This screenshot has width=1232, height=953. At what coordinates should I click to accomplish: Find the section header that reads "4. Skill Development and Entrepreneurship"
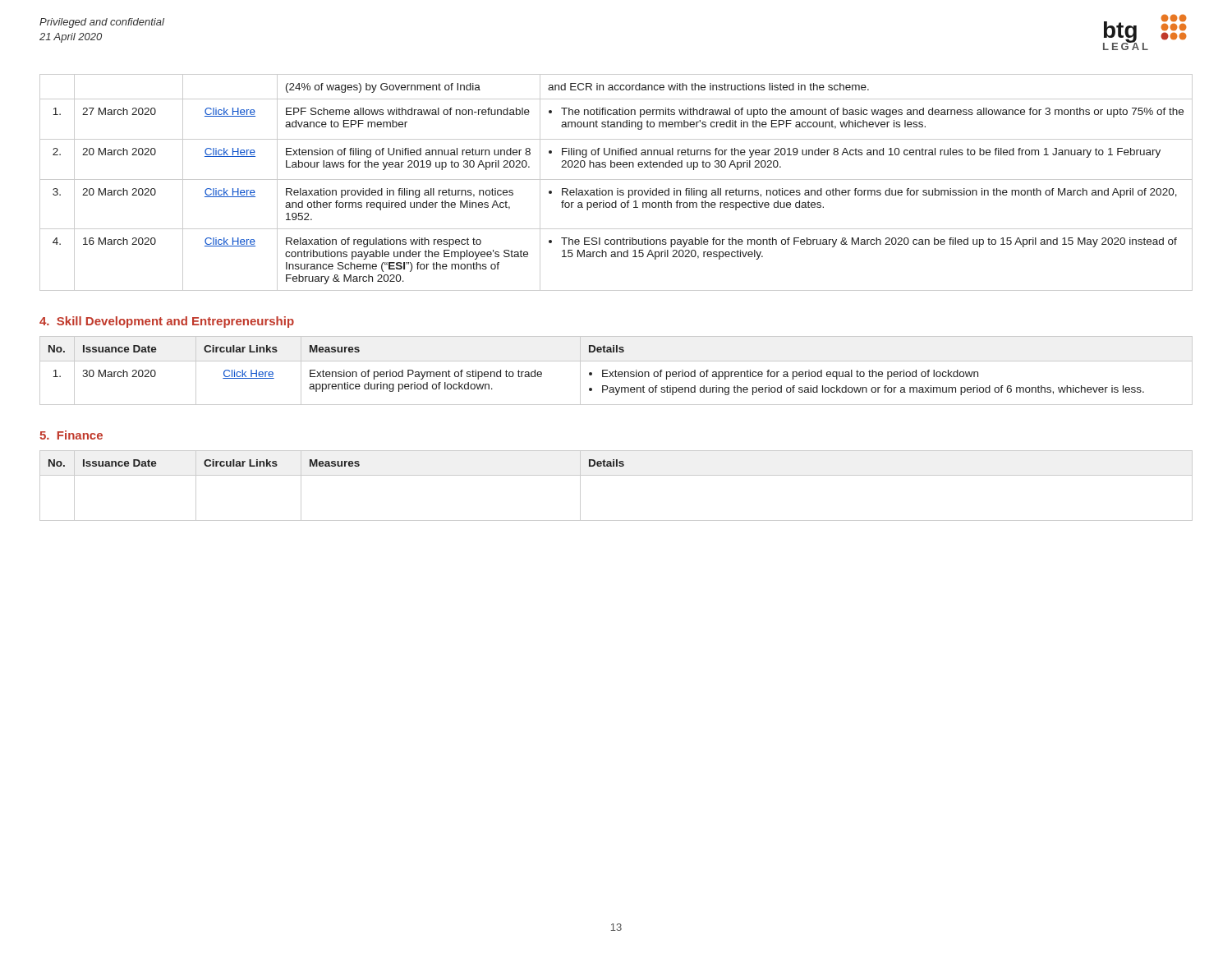pyautogui.click(x=167, y=321)
